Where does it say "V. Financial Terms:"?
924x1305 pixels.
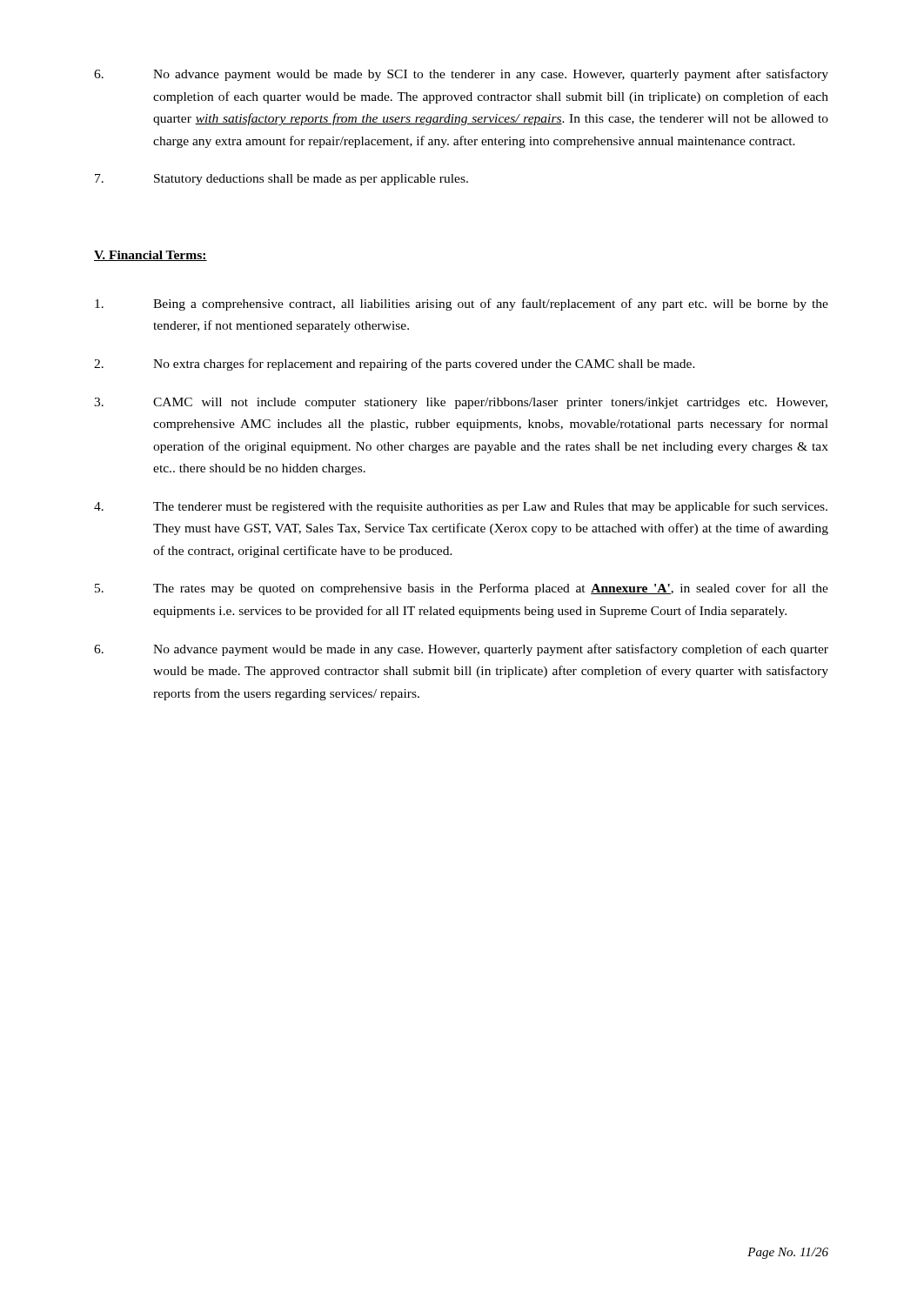pos(150,255)
